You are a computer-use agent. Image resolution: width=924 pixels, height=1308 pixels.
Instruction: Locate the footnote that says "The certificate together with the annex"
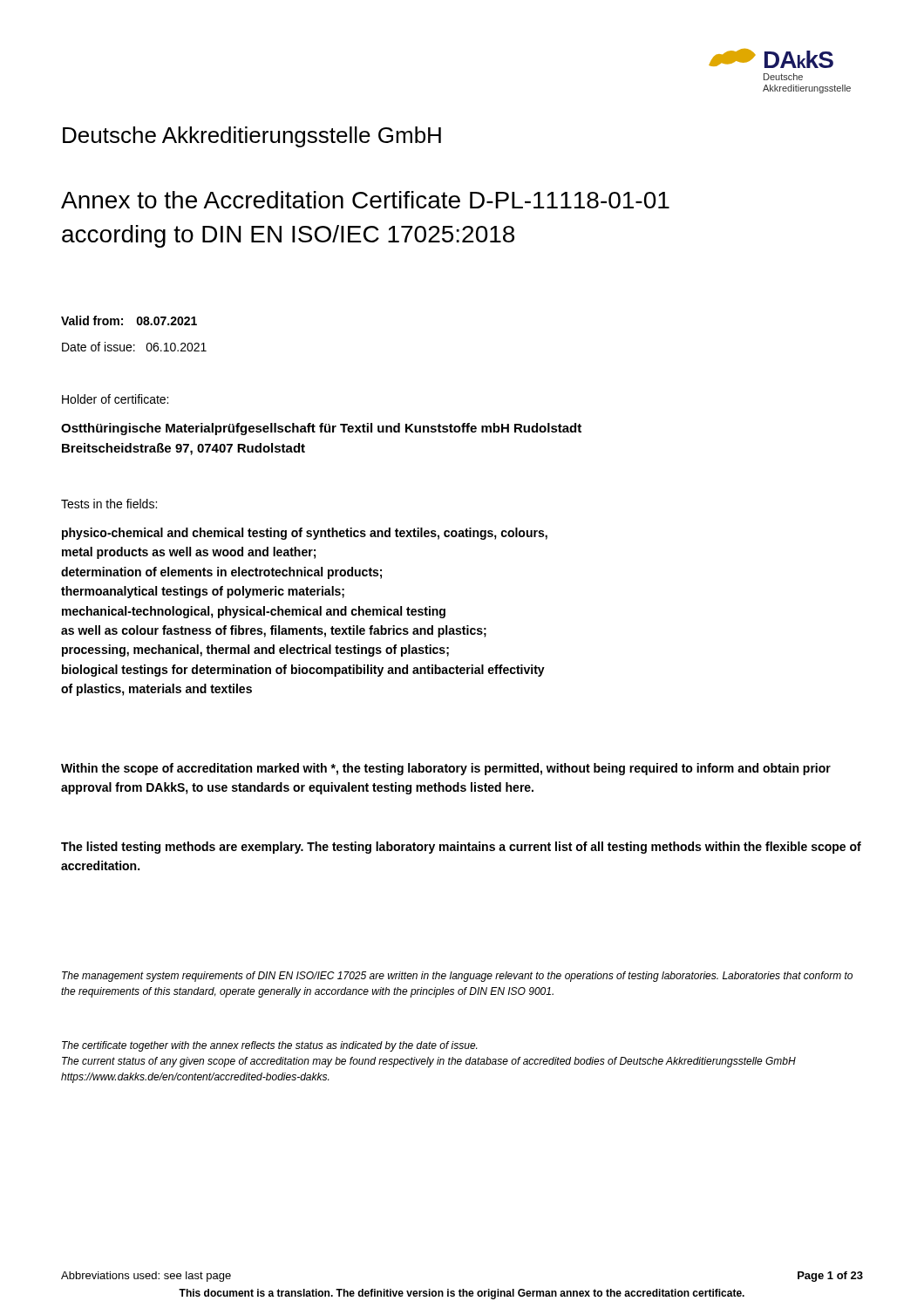coord(428,1061)
